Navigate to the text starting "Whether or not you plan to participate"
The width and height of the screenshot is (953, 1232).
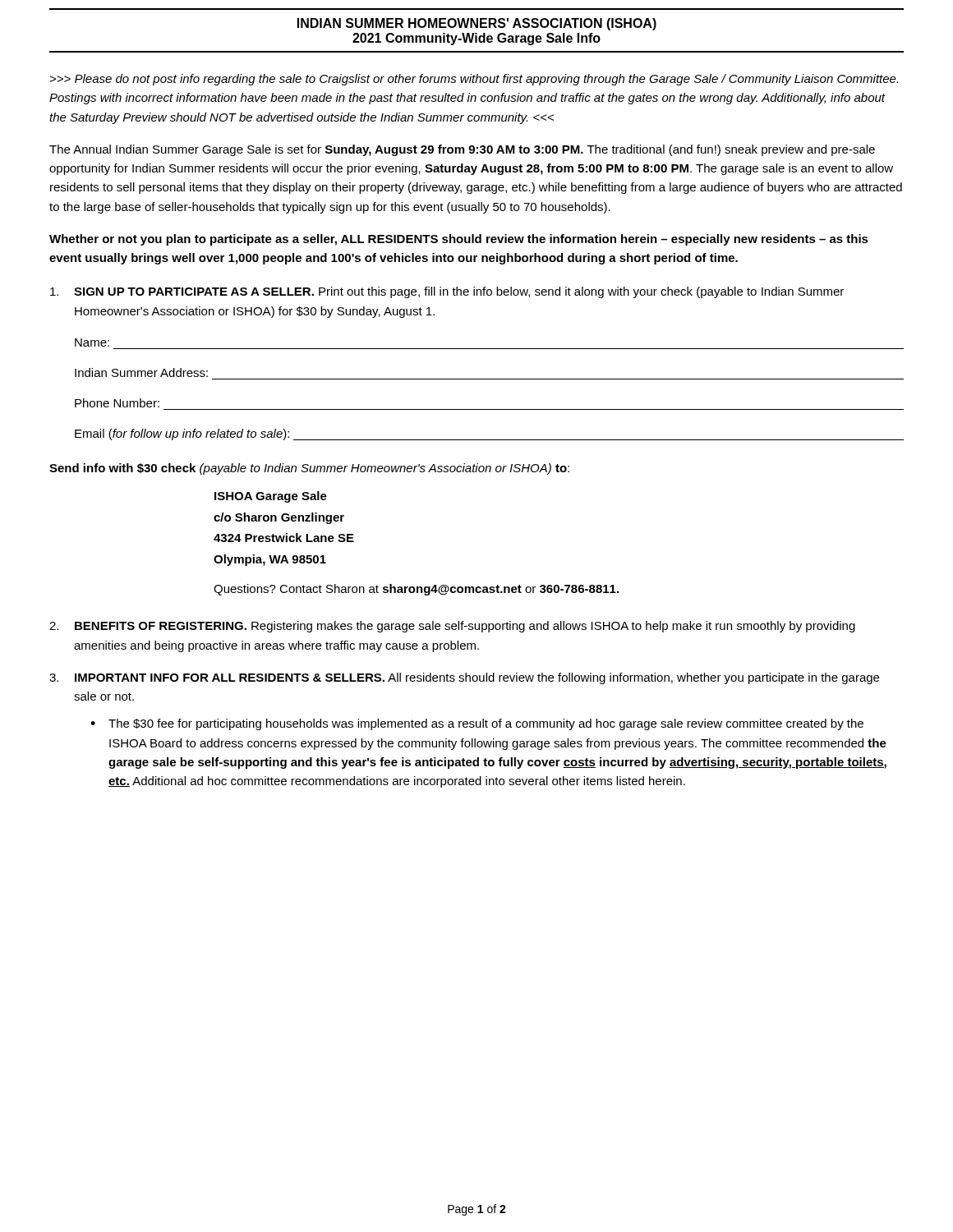(x=459, y=248)
